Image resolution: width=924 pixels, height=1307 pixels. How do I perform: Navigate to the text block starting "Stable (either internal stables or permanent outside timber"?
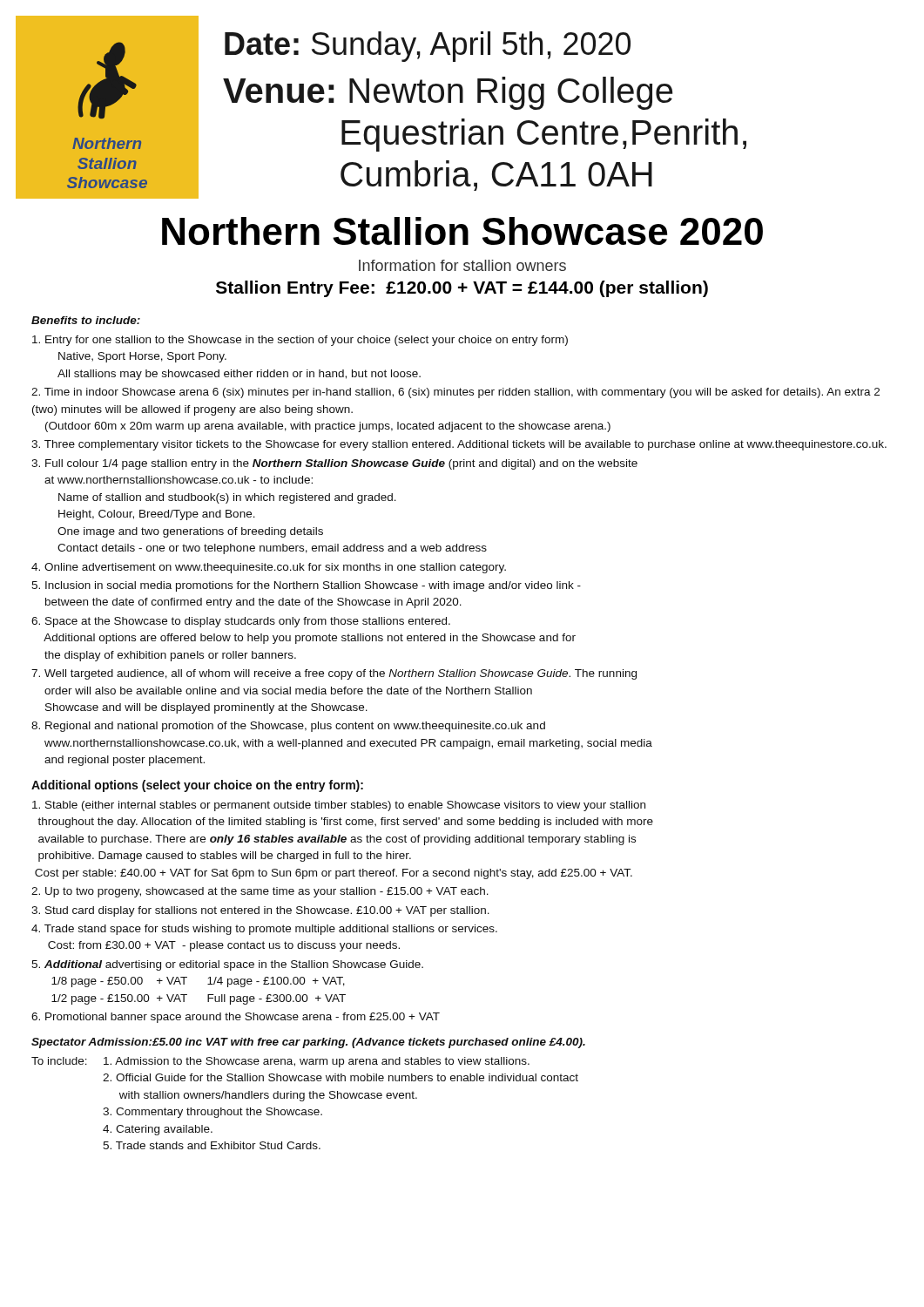pyautogui.click(x=342, y=838)
